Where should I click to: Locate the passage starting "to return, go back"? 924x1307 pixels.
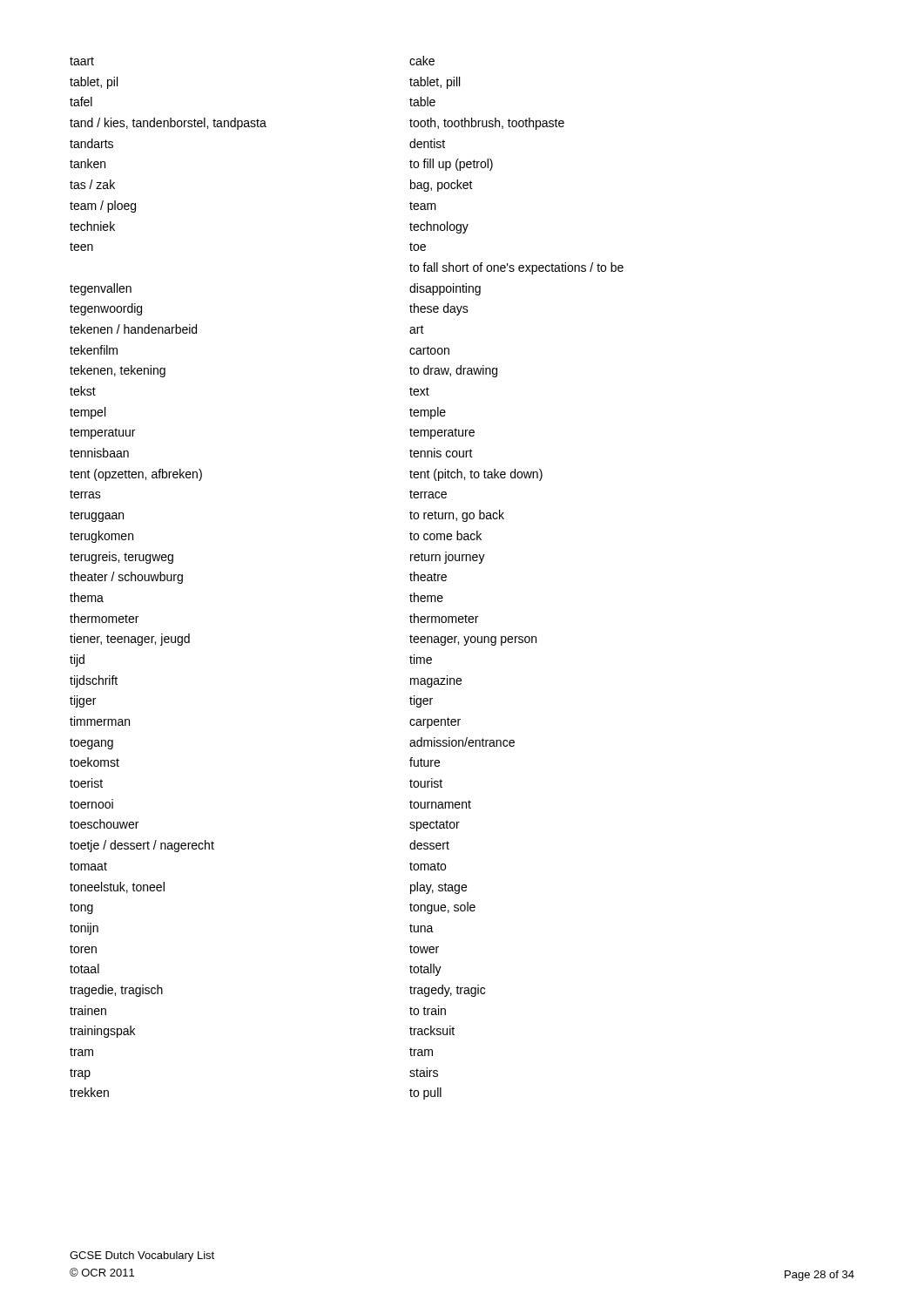(457, 516)
